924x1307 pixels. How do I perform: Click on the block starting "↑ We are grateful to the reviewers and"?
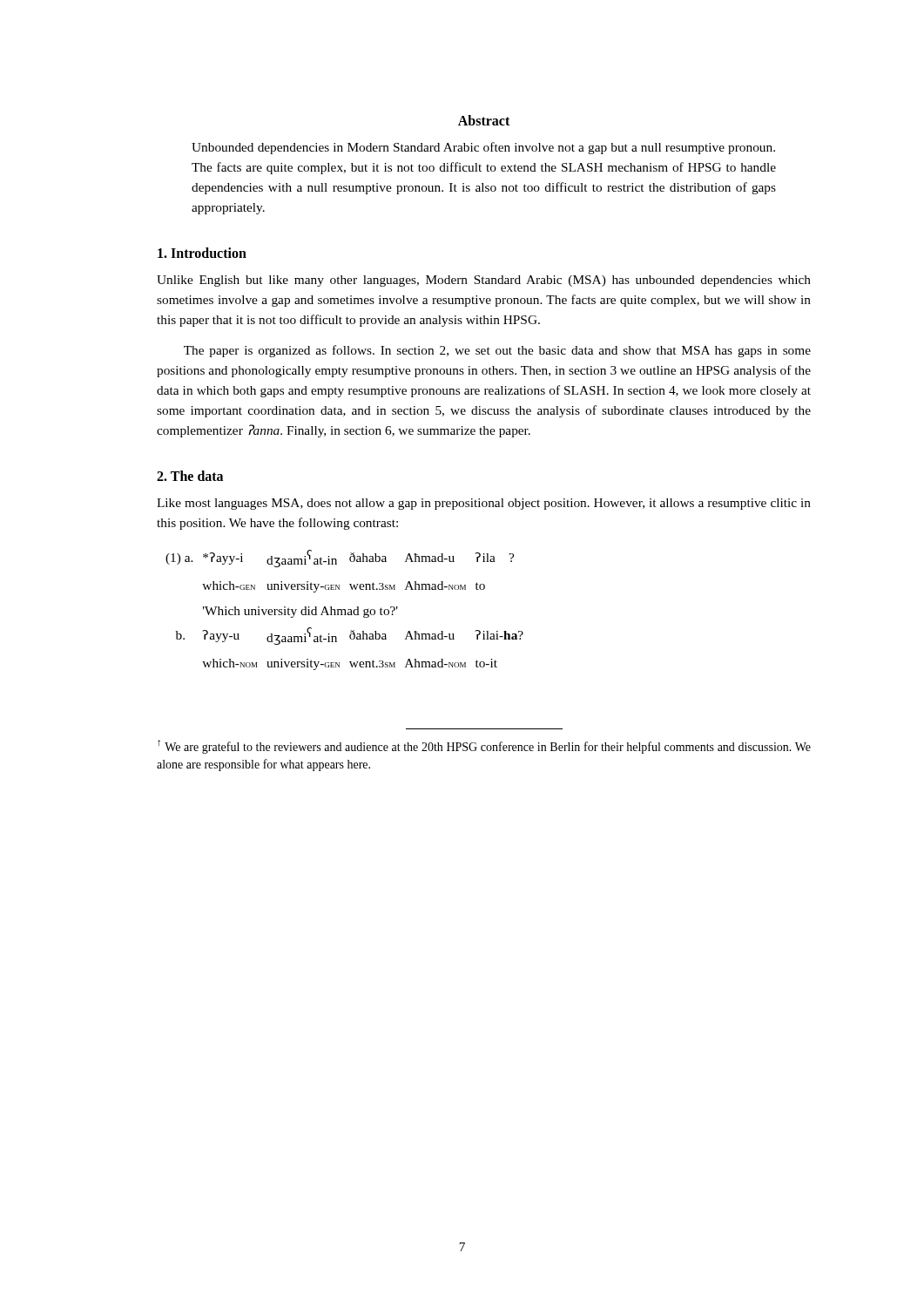[x=484, y=754]
